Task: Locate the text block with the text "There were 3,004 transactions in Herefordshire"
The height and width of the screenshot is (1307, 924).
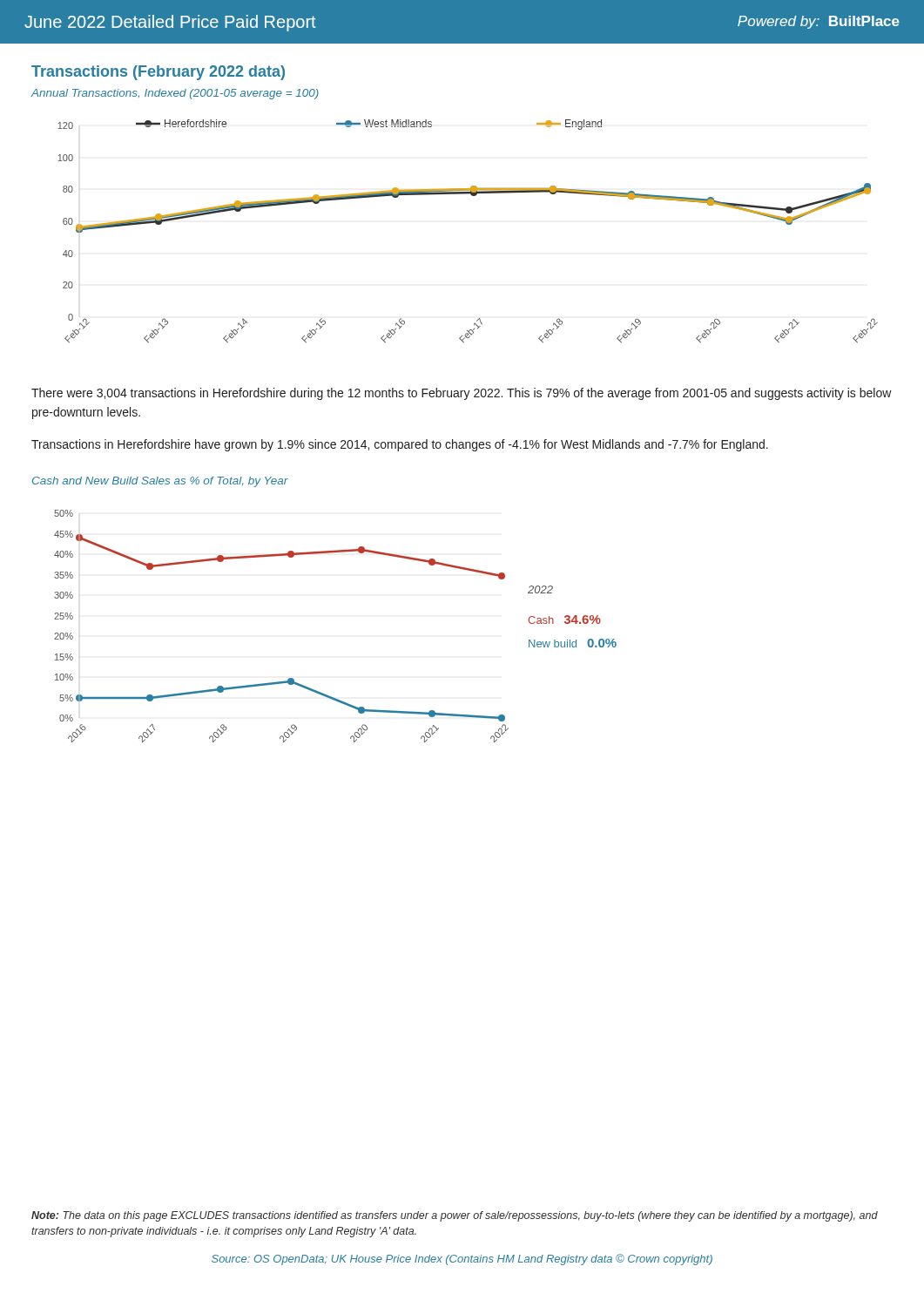Action: 461,402
